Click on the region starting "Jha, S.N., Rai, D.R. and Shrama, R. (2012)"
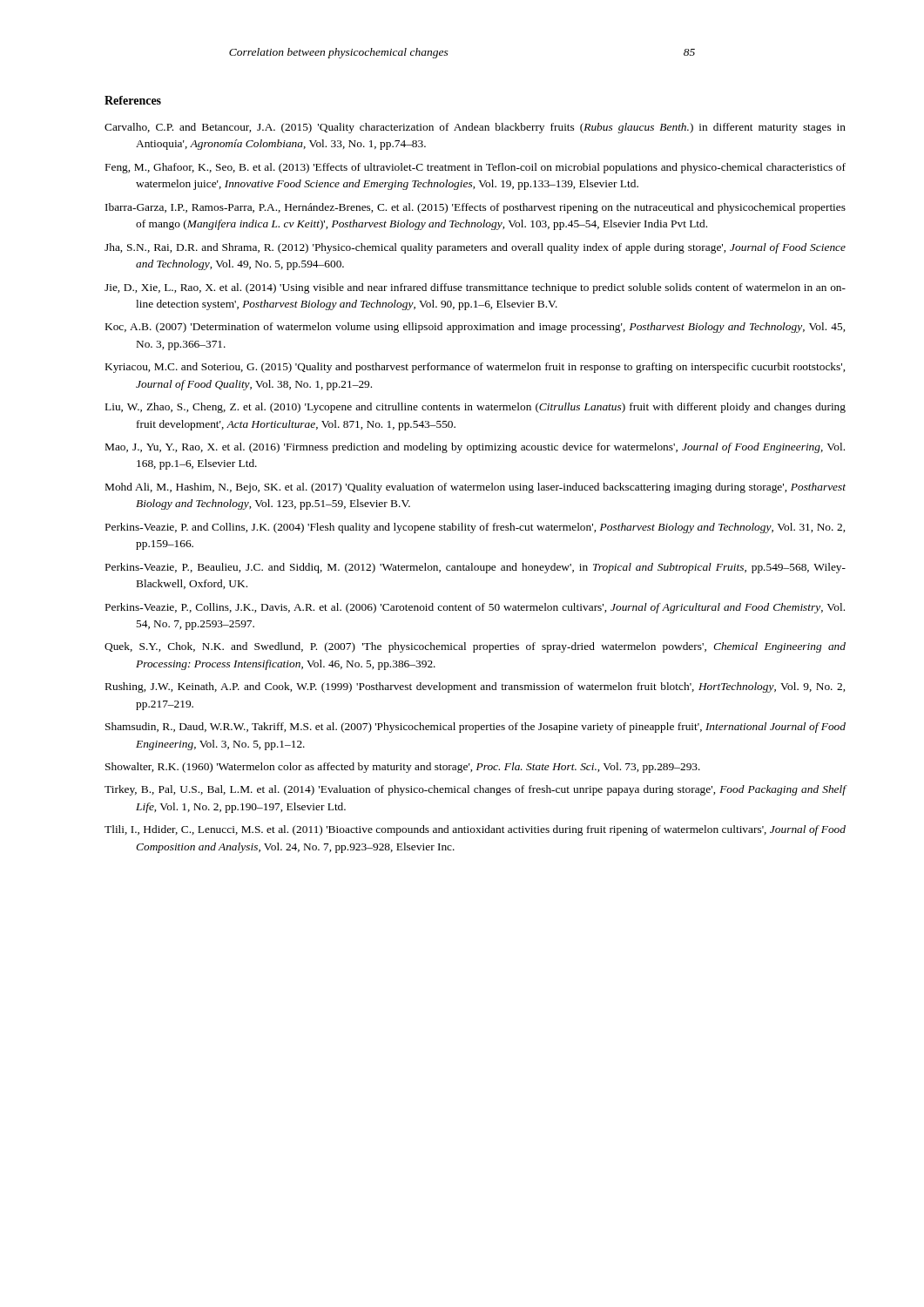 (x=475, y=255)
